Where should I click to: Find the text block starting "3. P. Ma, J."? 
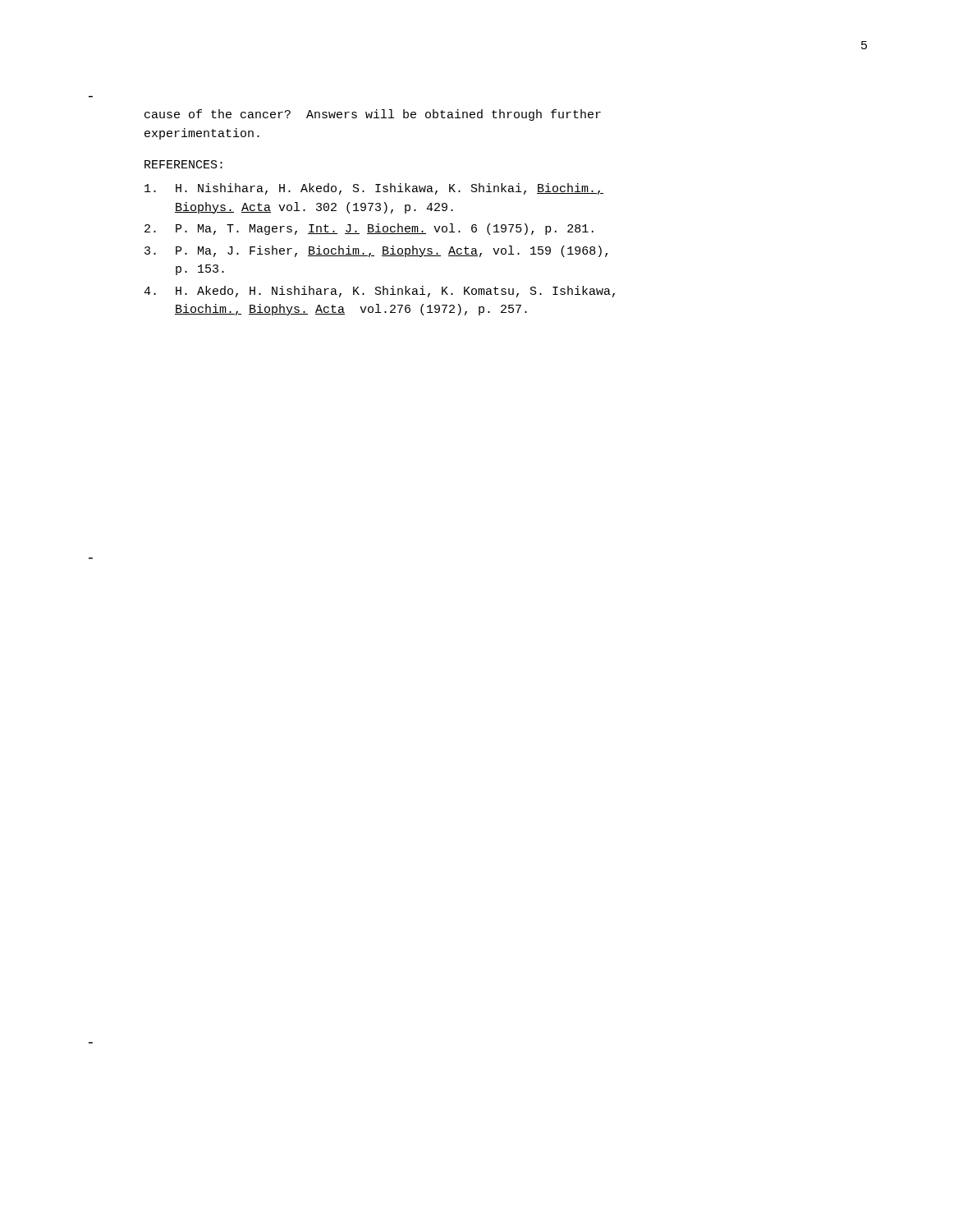tap(480, 261)
